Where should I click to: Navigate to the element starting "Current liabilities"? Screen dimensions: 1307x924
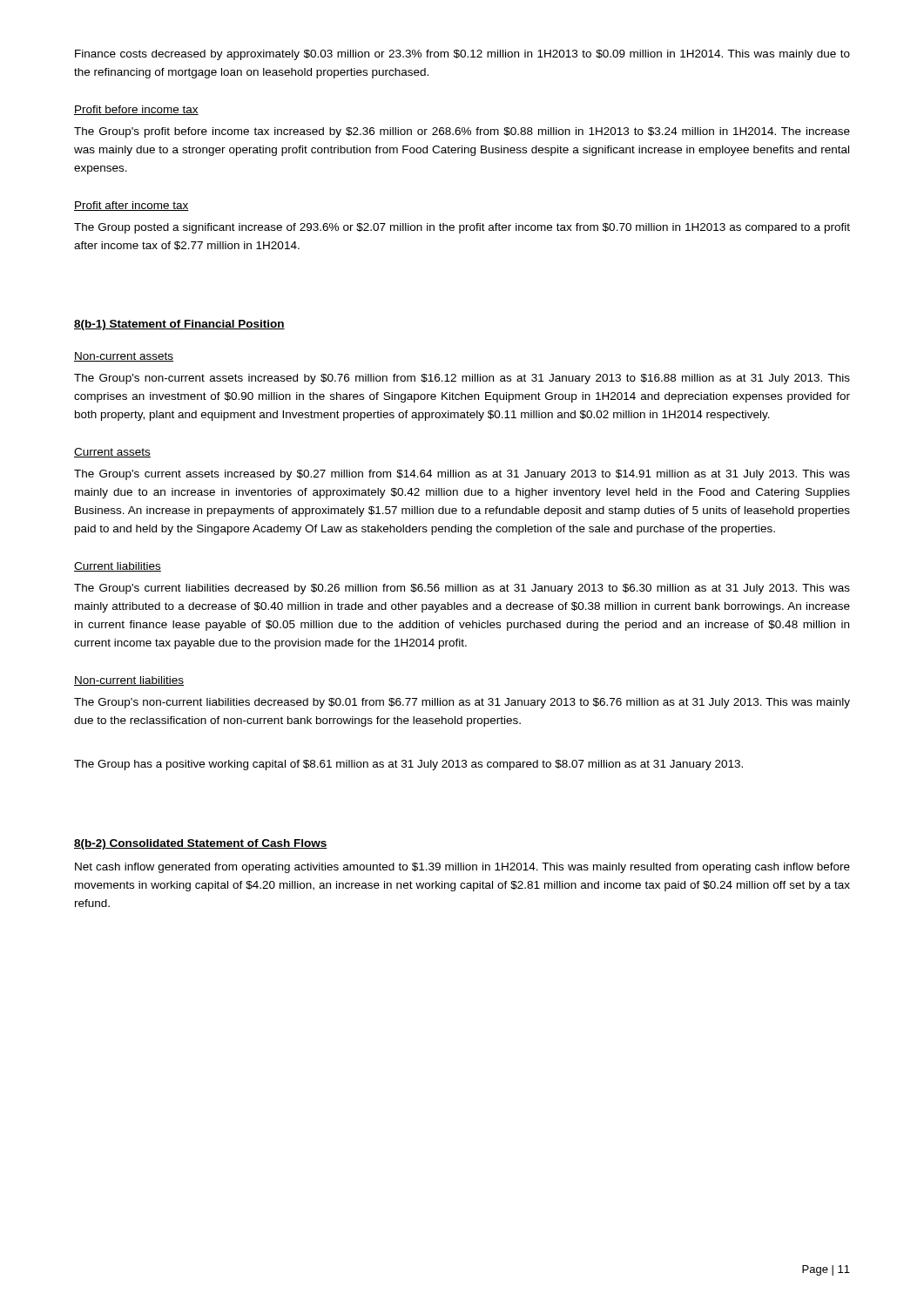(x=117, y=566)
